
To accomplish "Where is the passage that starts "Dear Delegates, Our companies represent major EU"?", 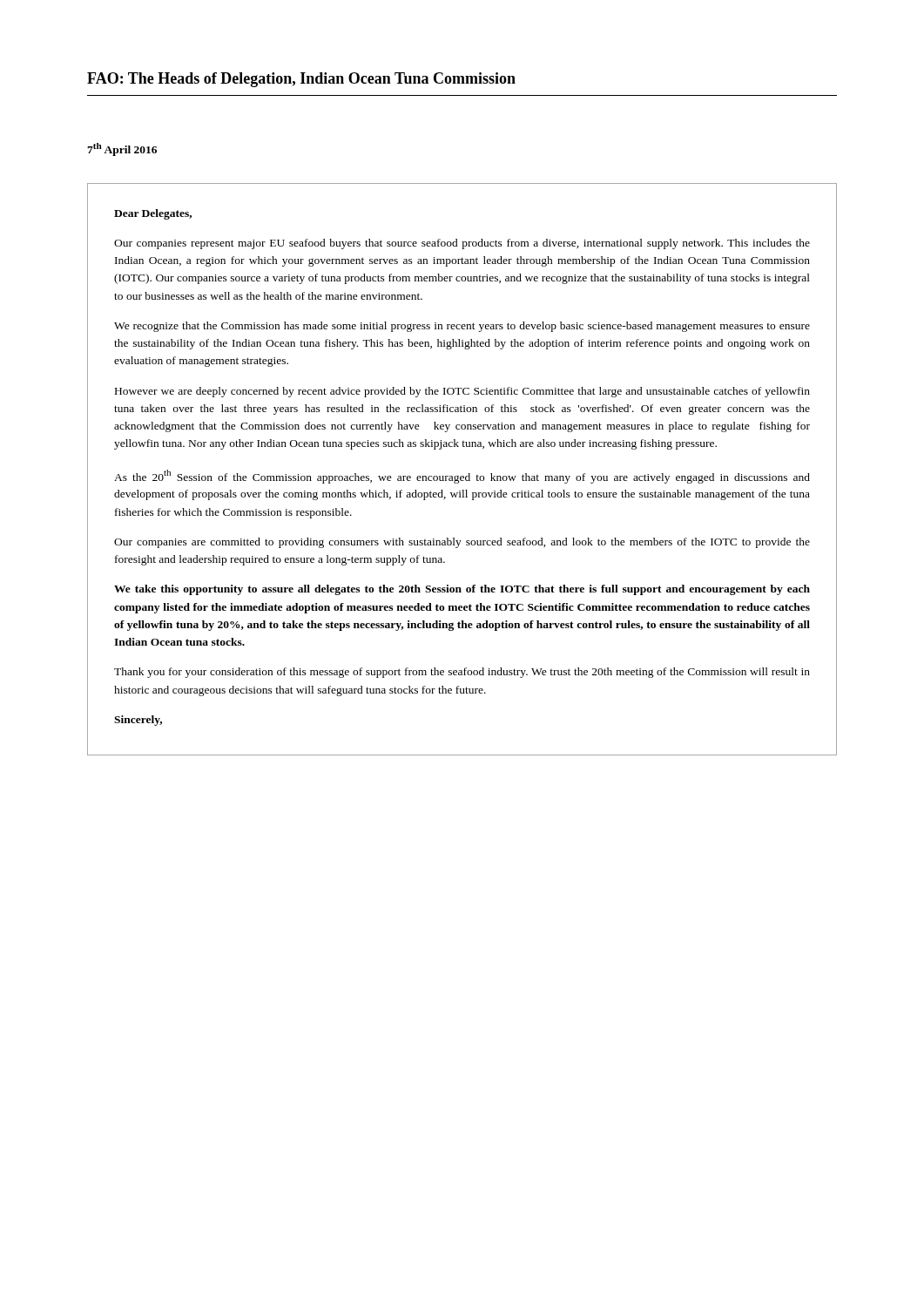I will 462,466.
